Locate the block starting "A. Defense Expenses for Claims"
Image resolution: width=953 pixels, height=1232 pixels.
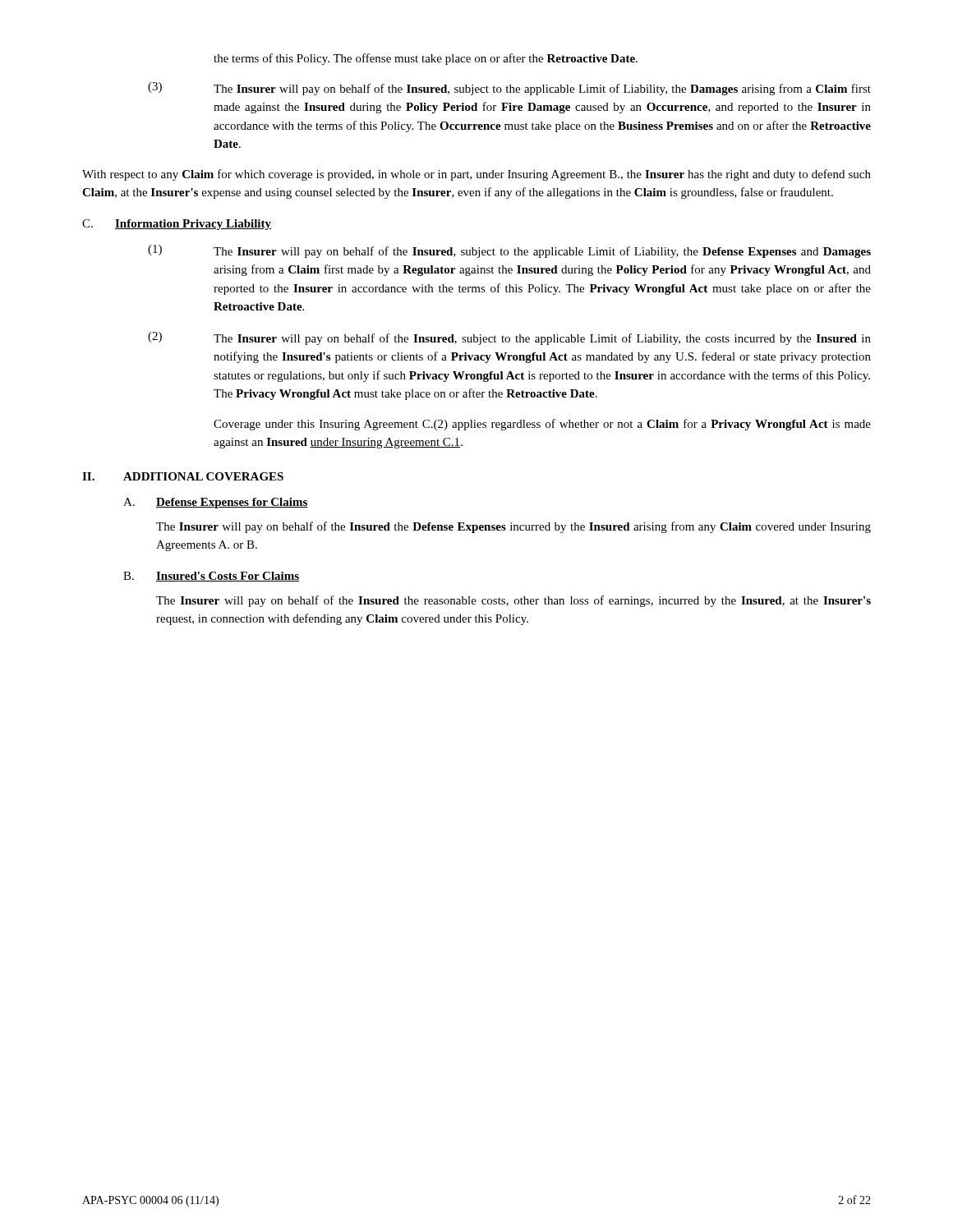[215, 502]
